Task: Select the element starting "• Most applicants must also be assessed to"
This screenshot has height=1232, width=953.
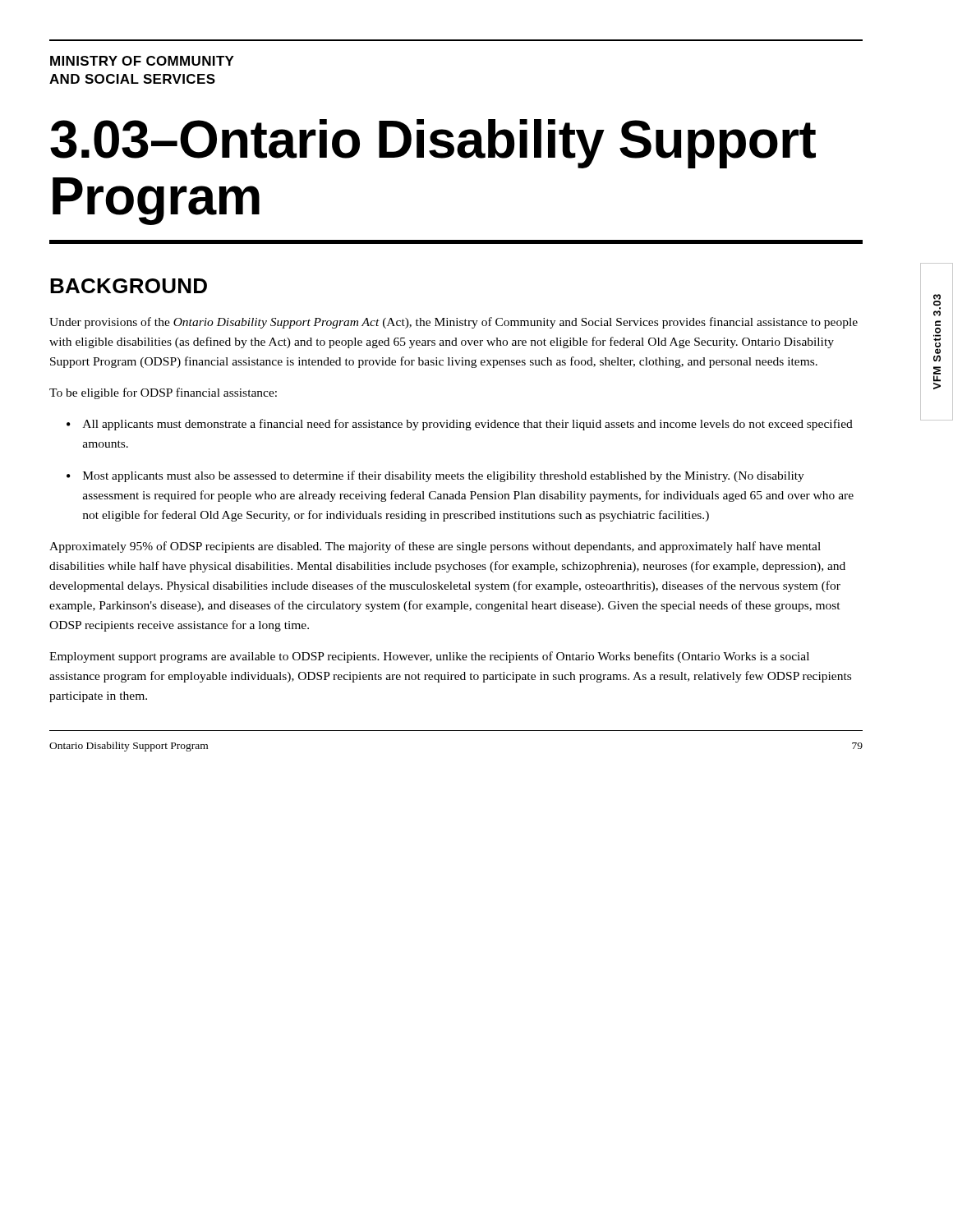Action: tap(464, 495)
